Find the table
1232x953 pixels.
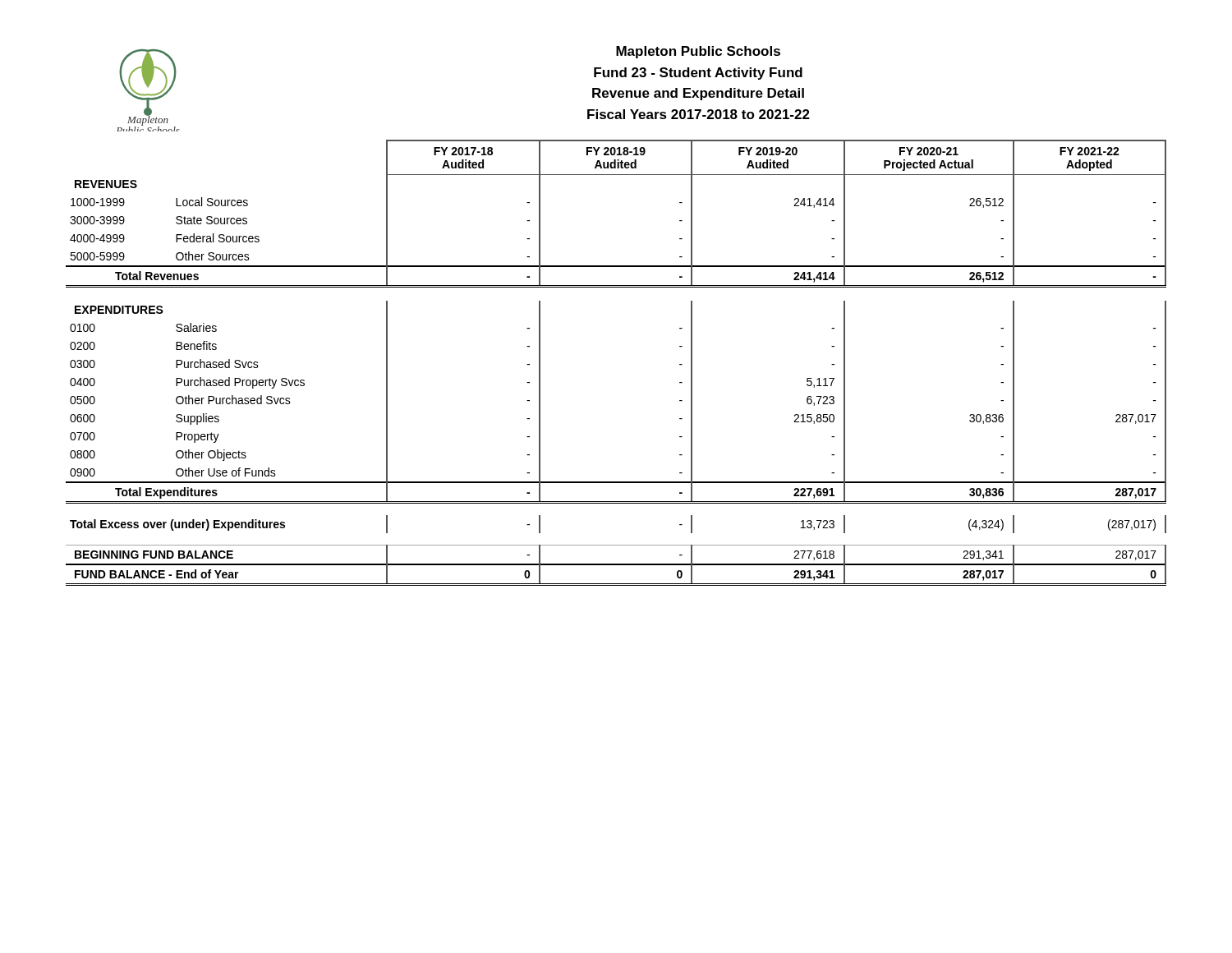click(x=616, y=363)
